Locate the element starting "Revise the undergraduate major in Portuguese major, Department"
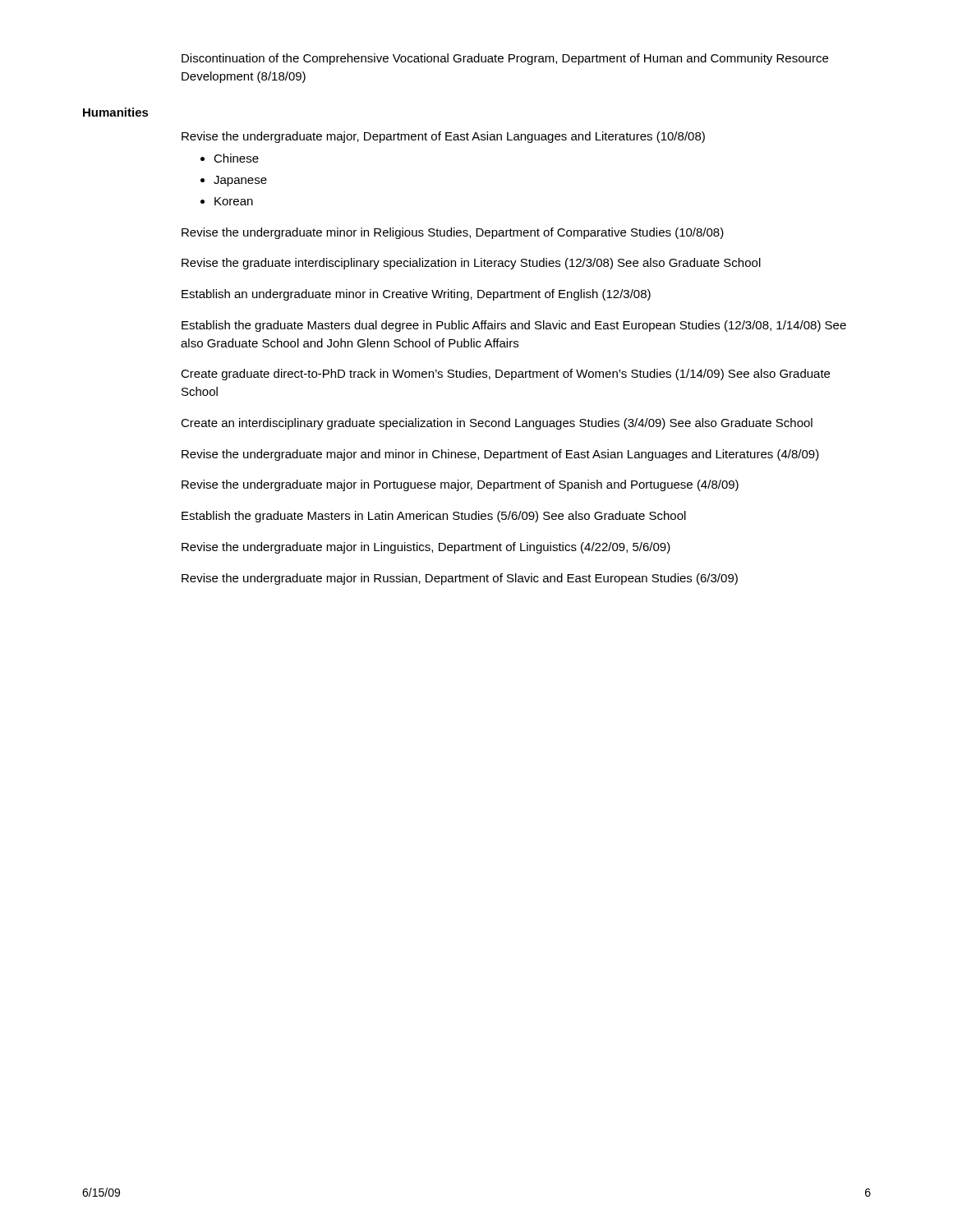Viewport: 953px width, 1232px height. (460, 484)
